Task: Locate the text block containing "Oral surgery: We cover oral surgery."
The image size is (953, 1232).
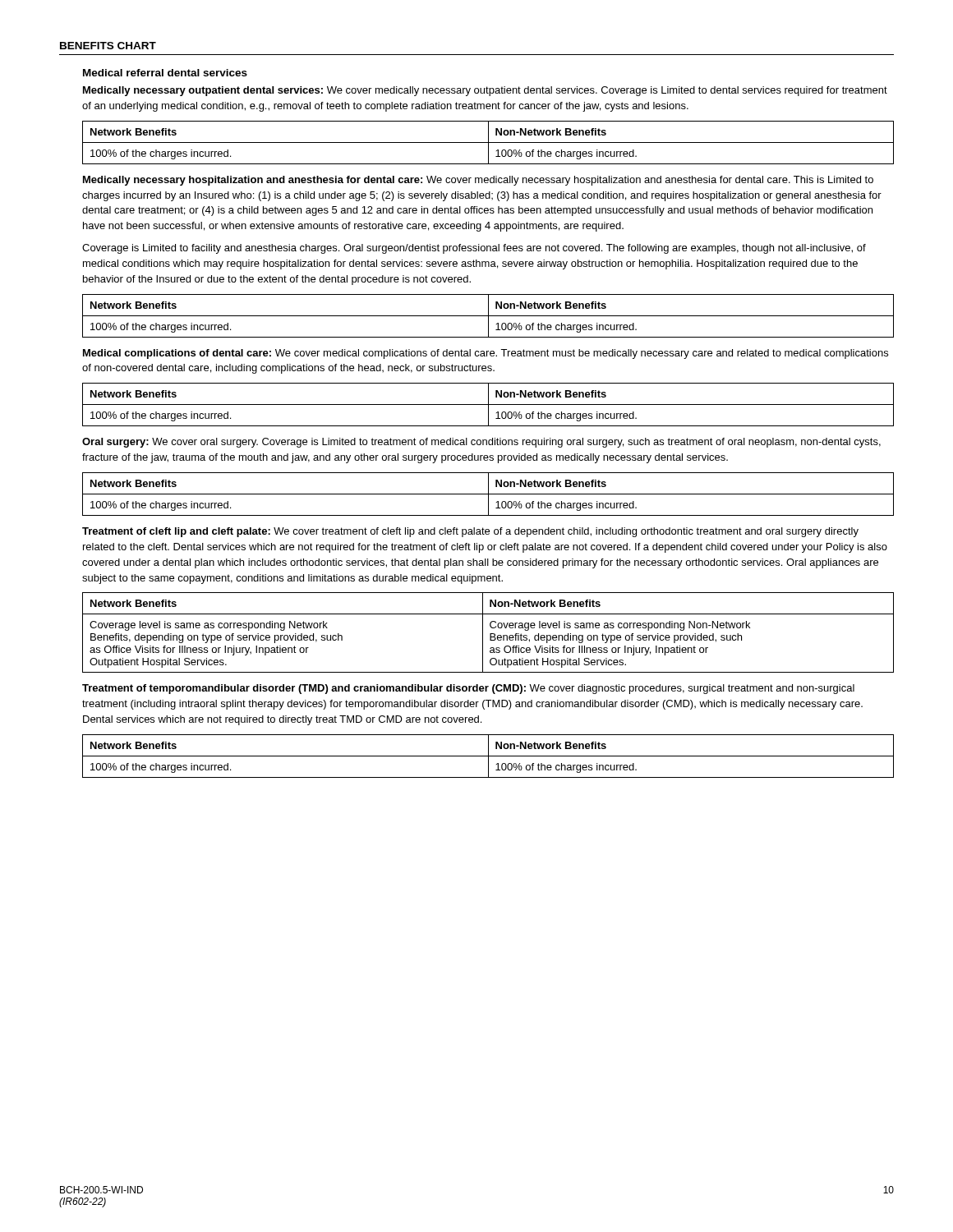Action: 482,449
